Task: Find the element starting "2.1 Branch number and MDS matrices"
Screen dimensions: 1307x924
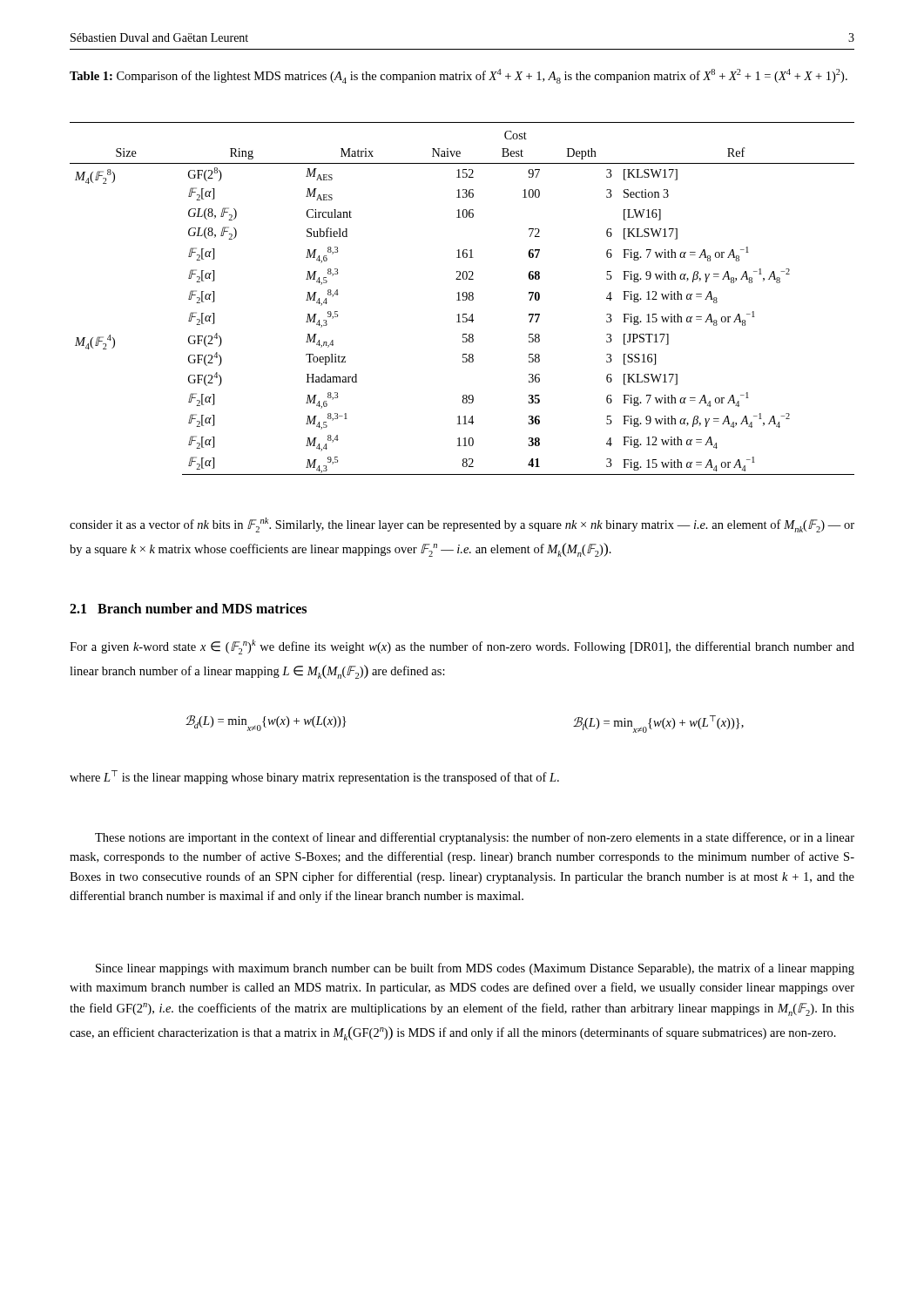Action: (188, 609)
